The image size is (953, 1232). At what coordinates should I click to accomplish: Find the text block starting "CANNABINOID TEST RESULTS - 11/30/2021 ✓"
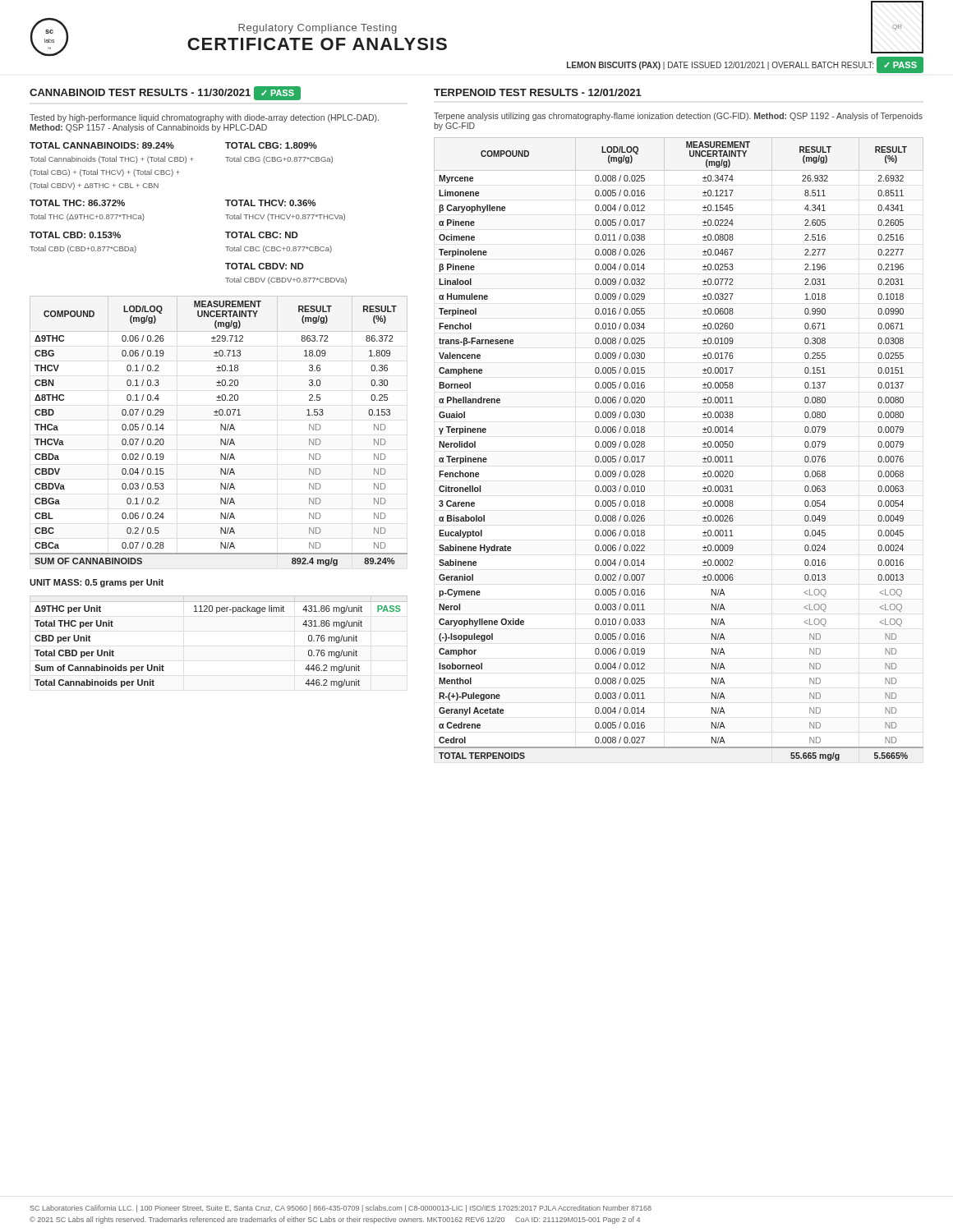point(165,93)
